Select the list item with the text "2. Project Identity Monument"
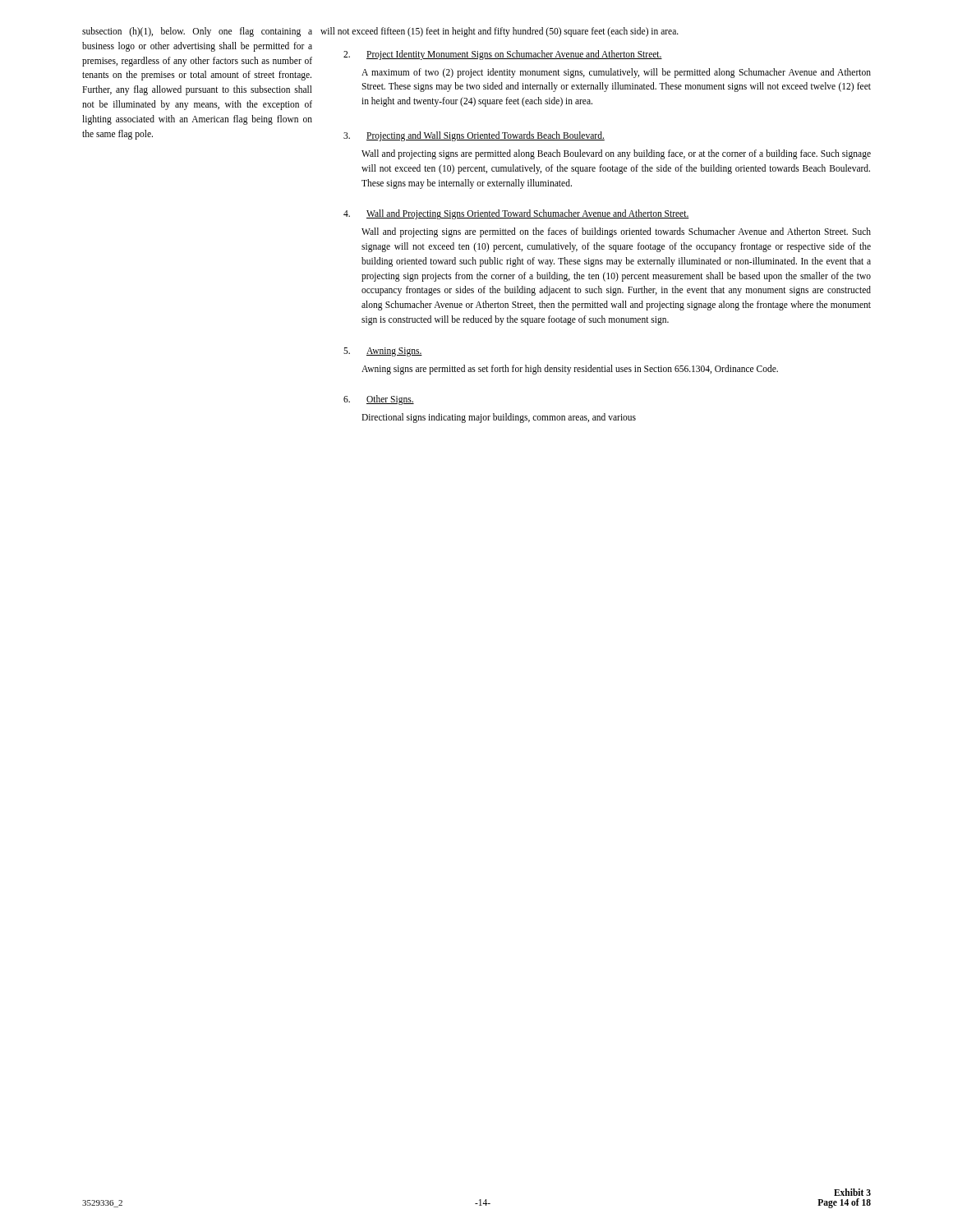953x1232 pixels. (x=607, y=55)
